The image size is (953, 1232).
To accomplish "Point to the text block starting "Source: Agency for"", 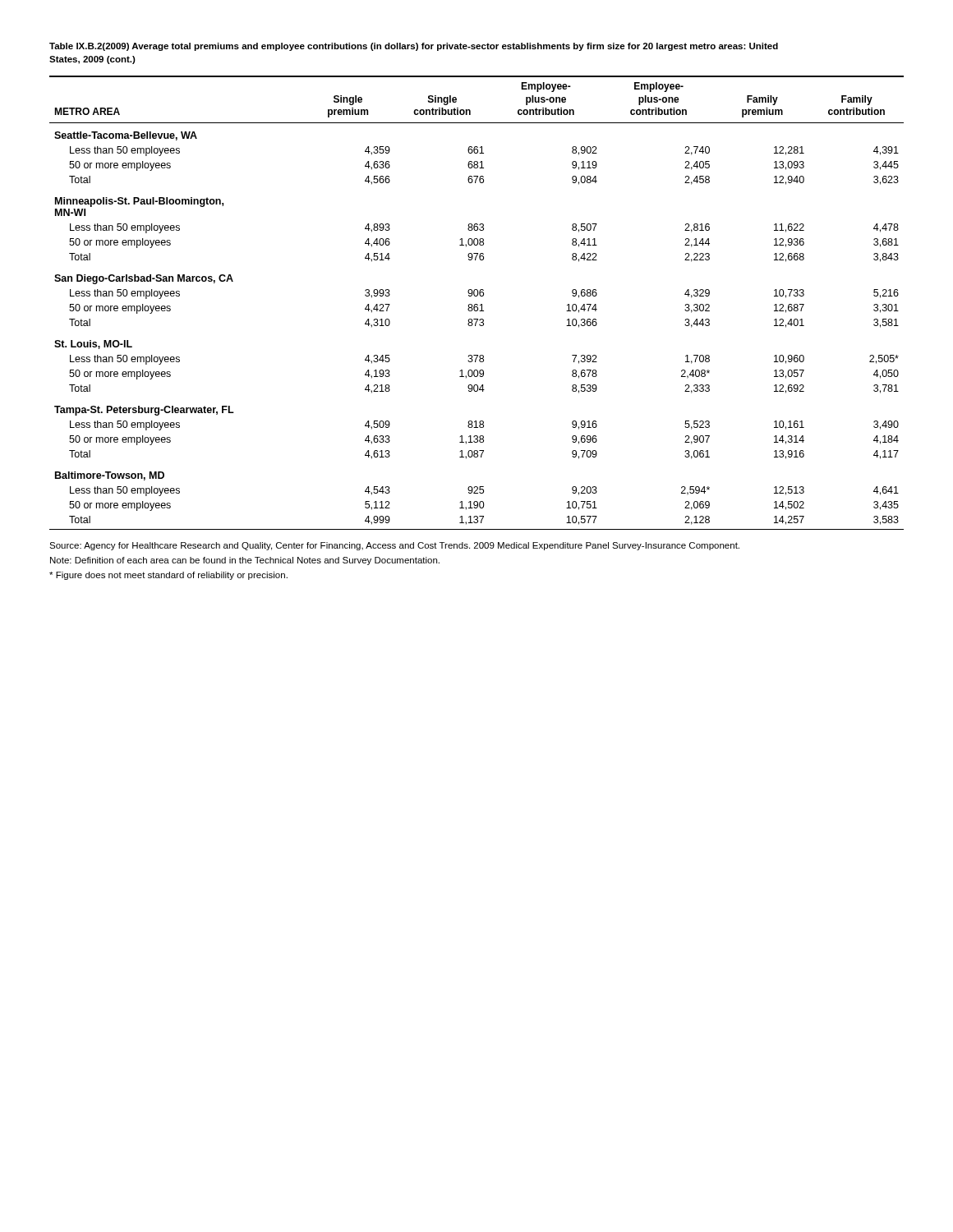I will click(x=395, y=560).
